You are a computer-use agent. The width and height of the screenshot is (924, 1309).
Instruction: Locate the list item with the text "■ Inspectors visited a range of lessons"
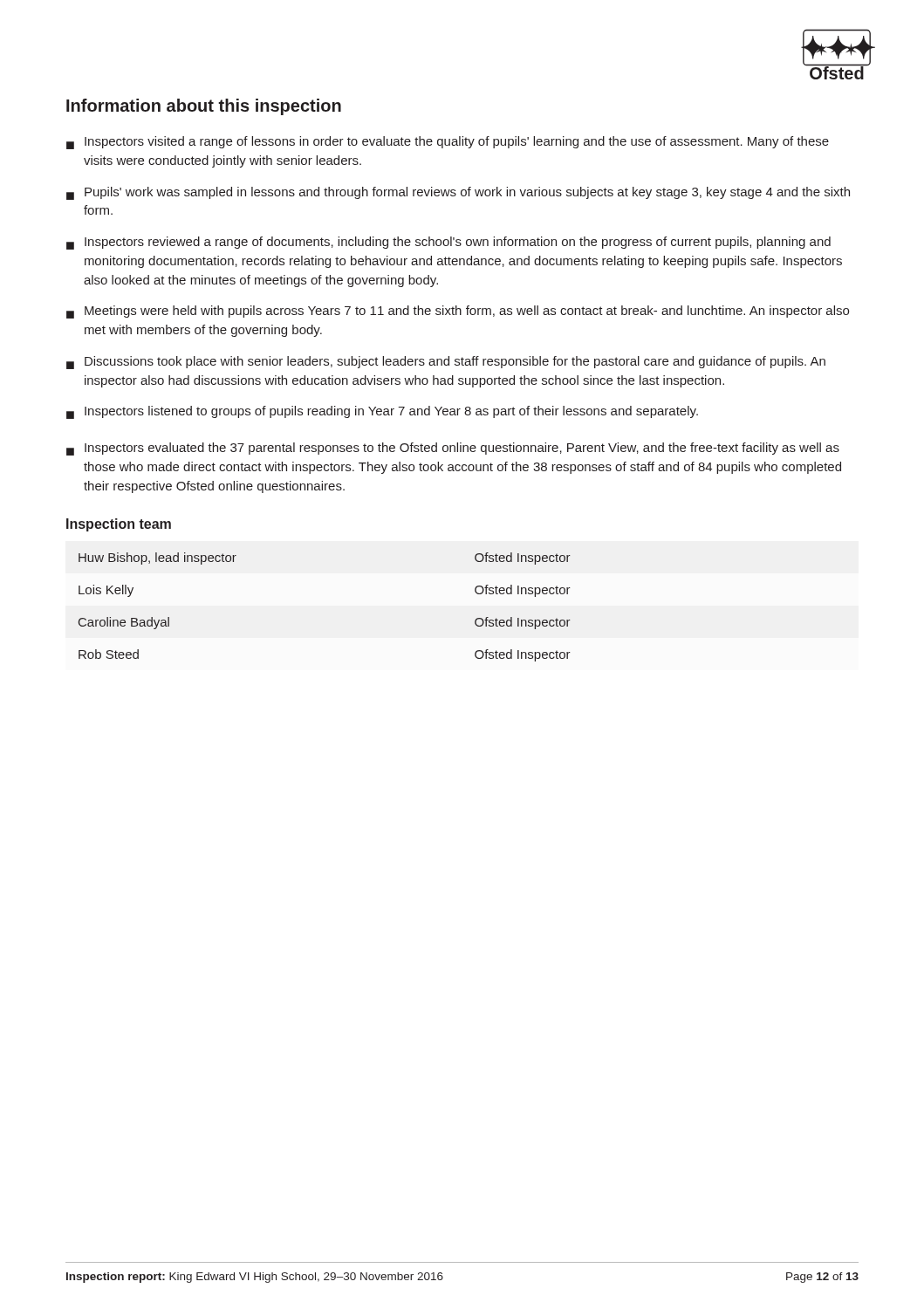462,151
